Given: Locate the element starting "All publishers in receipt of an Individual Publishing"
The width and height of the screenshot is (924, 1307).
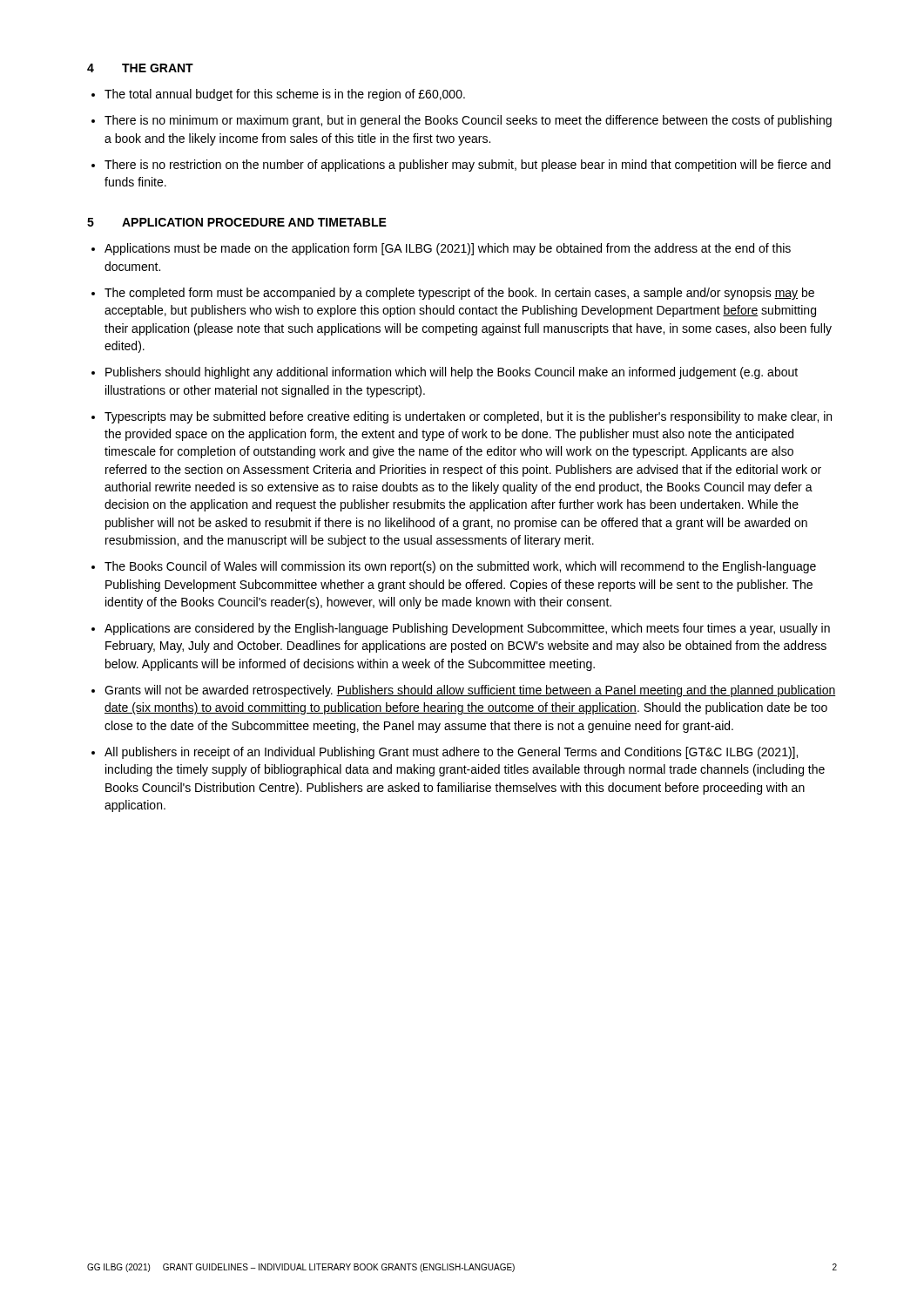Looking at the screenshot, I should (x=465, y=778).
